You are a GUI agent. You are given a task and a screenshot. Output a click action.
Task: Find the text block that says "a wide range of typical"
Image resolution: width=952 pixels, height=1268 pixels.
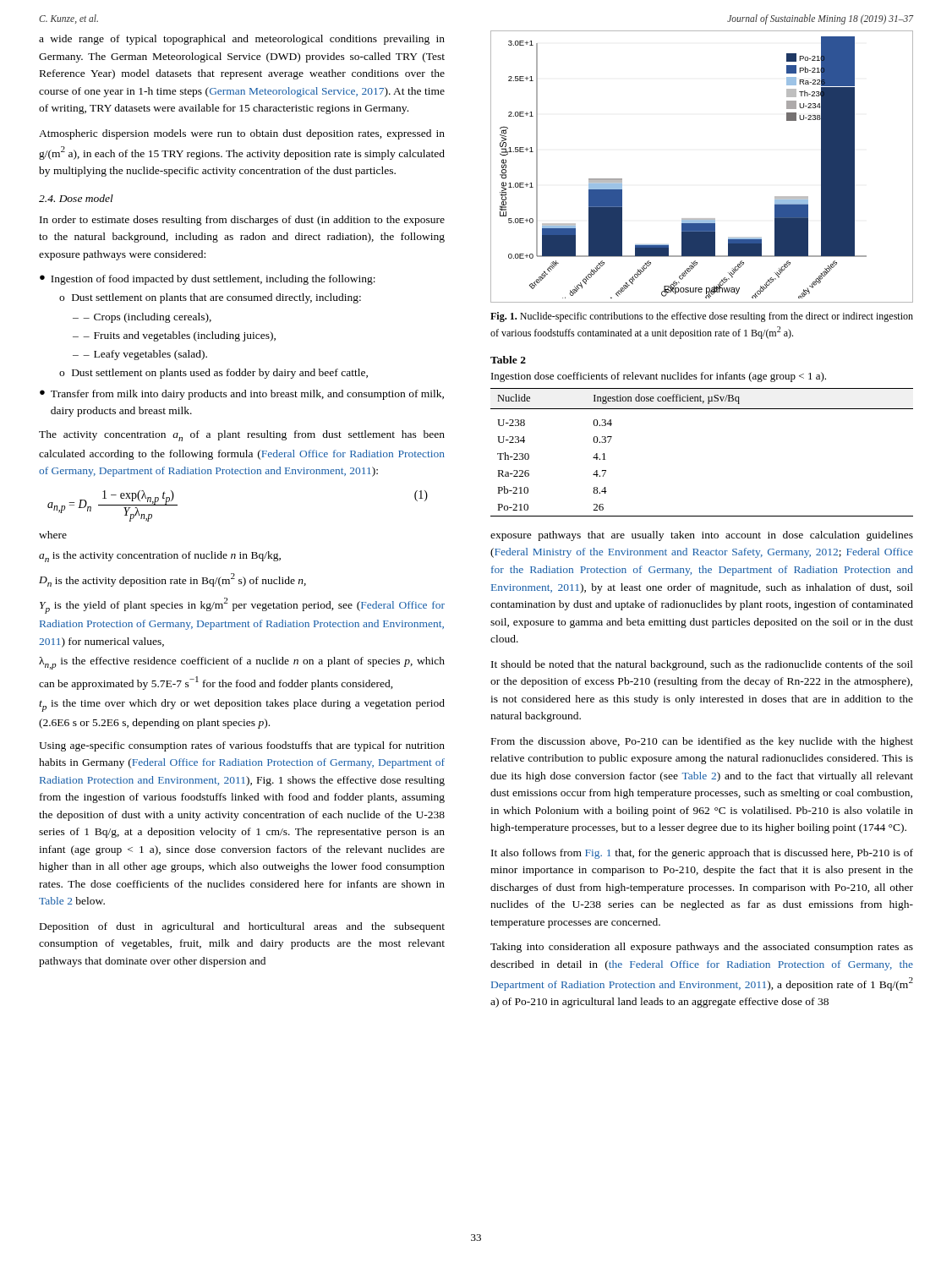tap(242, 74)
